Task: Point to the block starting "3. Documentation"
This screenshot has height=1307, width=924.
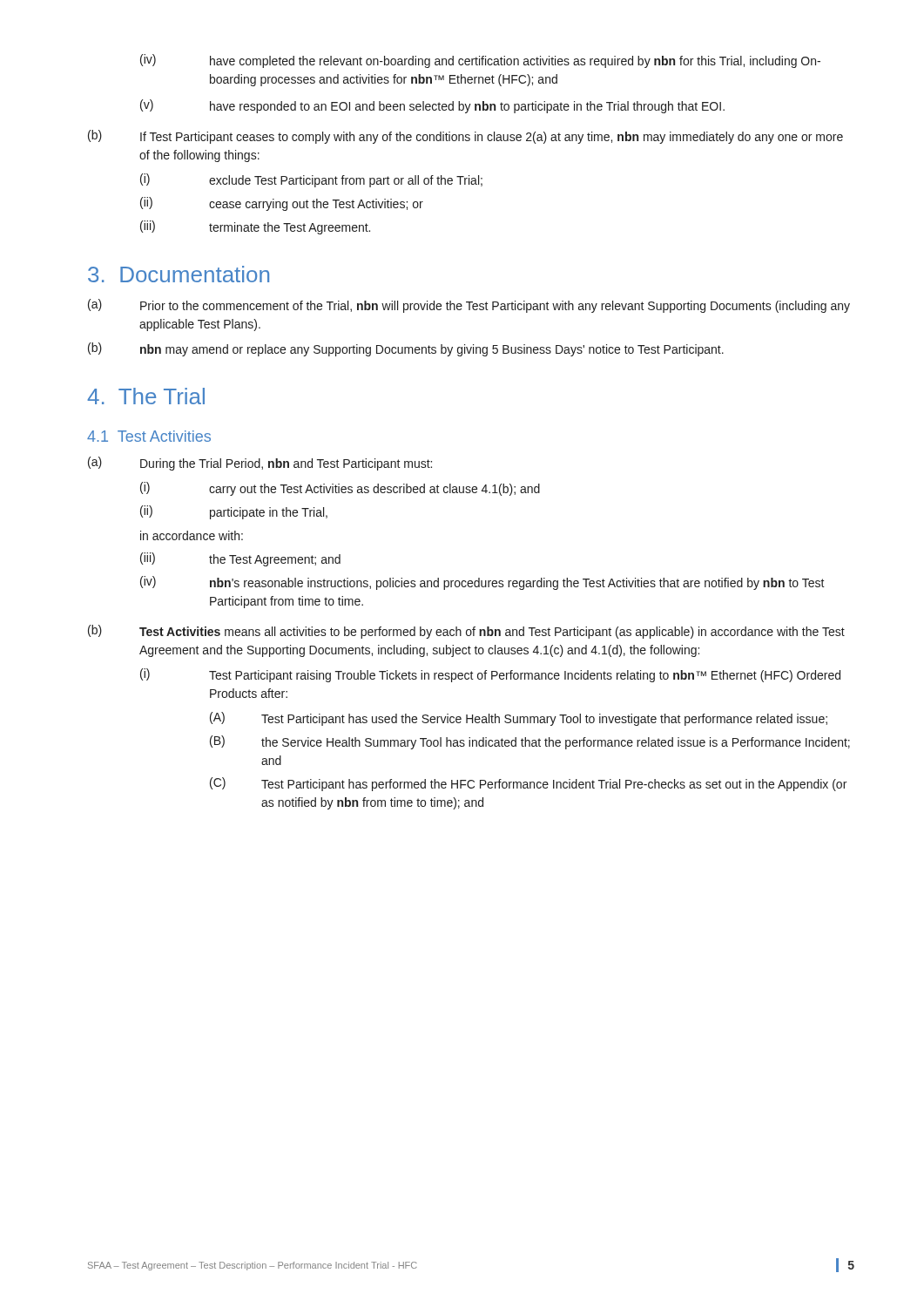Action: point(179,274)
